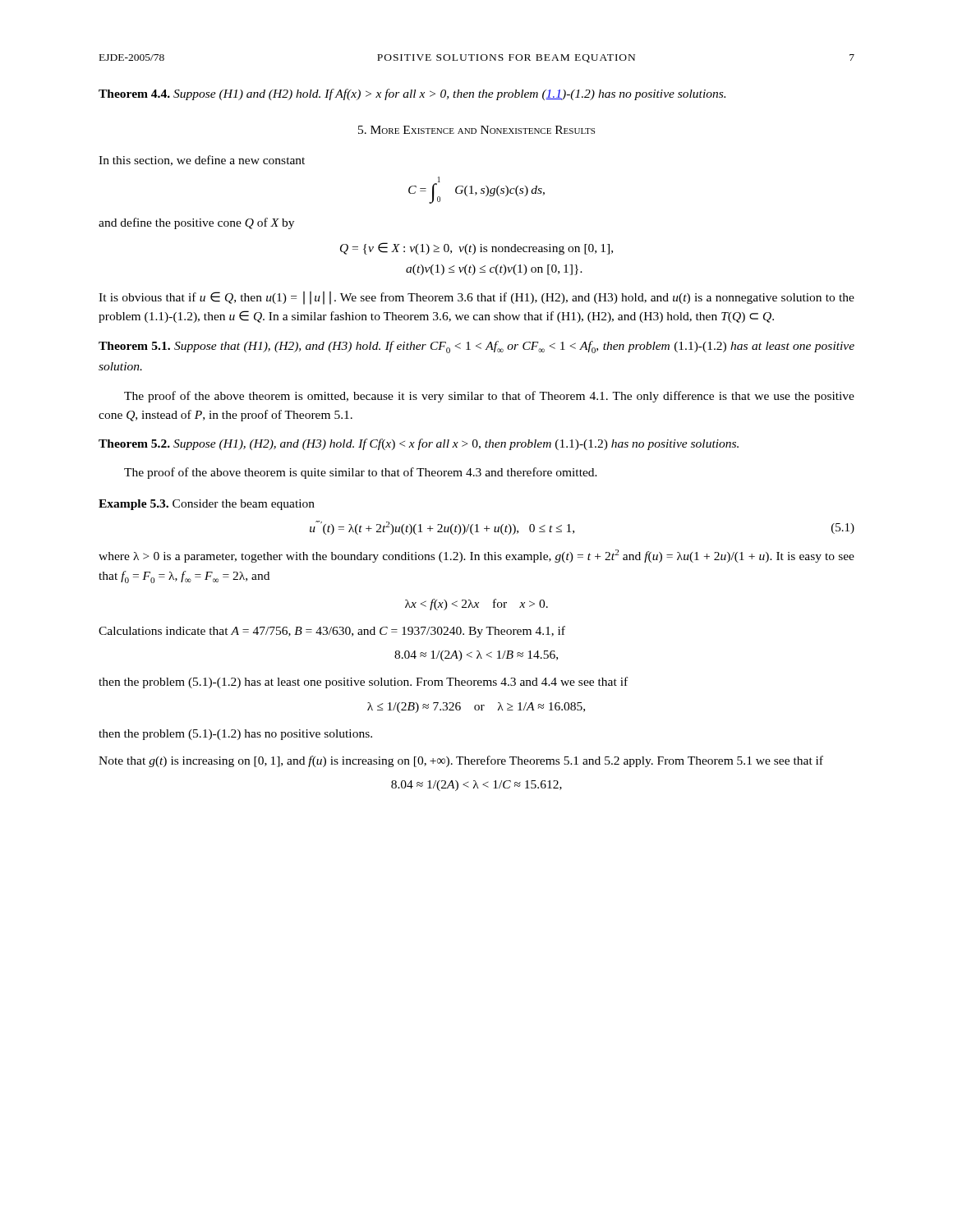Locate the formula with the text "04 ≈ 1/(2A) < λ < 1/C ≈"
Screen dimensions: 1232x953
(x=476, y=784)
